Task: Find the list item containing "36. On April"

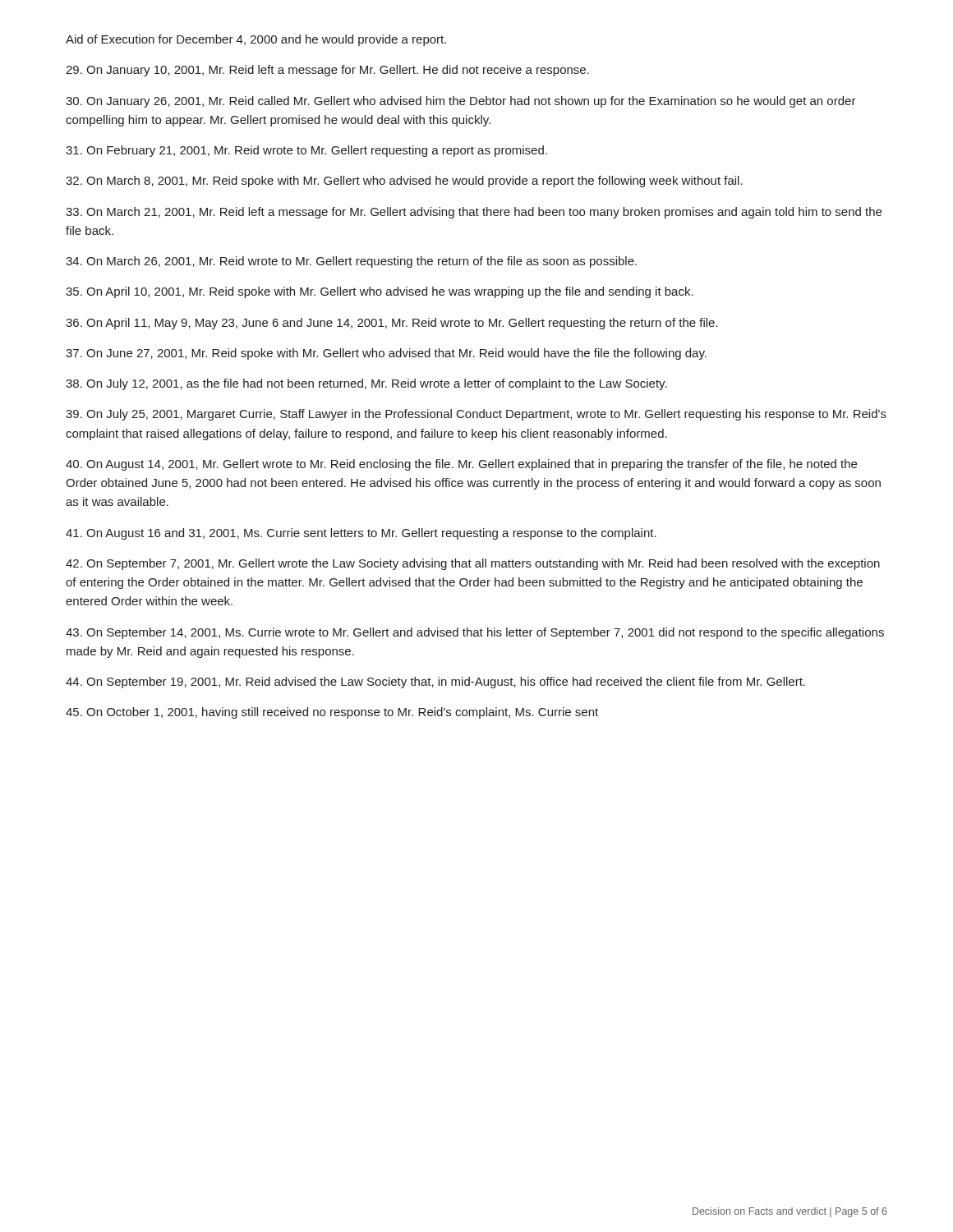Action: tap(392, 322)
